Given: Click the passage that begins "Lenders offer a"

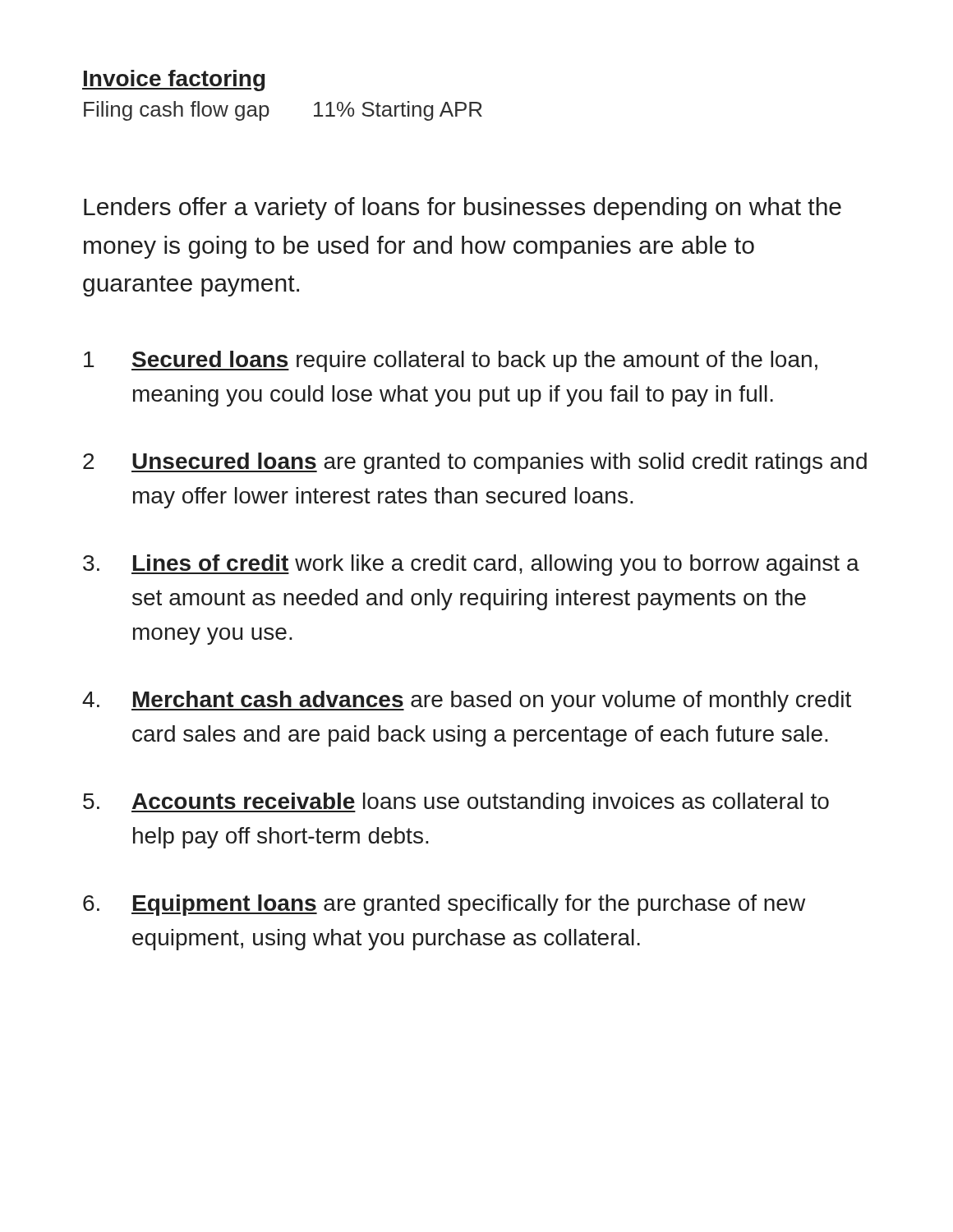Looking at the screenshot, I should (x=462, y=245).
